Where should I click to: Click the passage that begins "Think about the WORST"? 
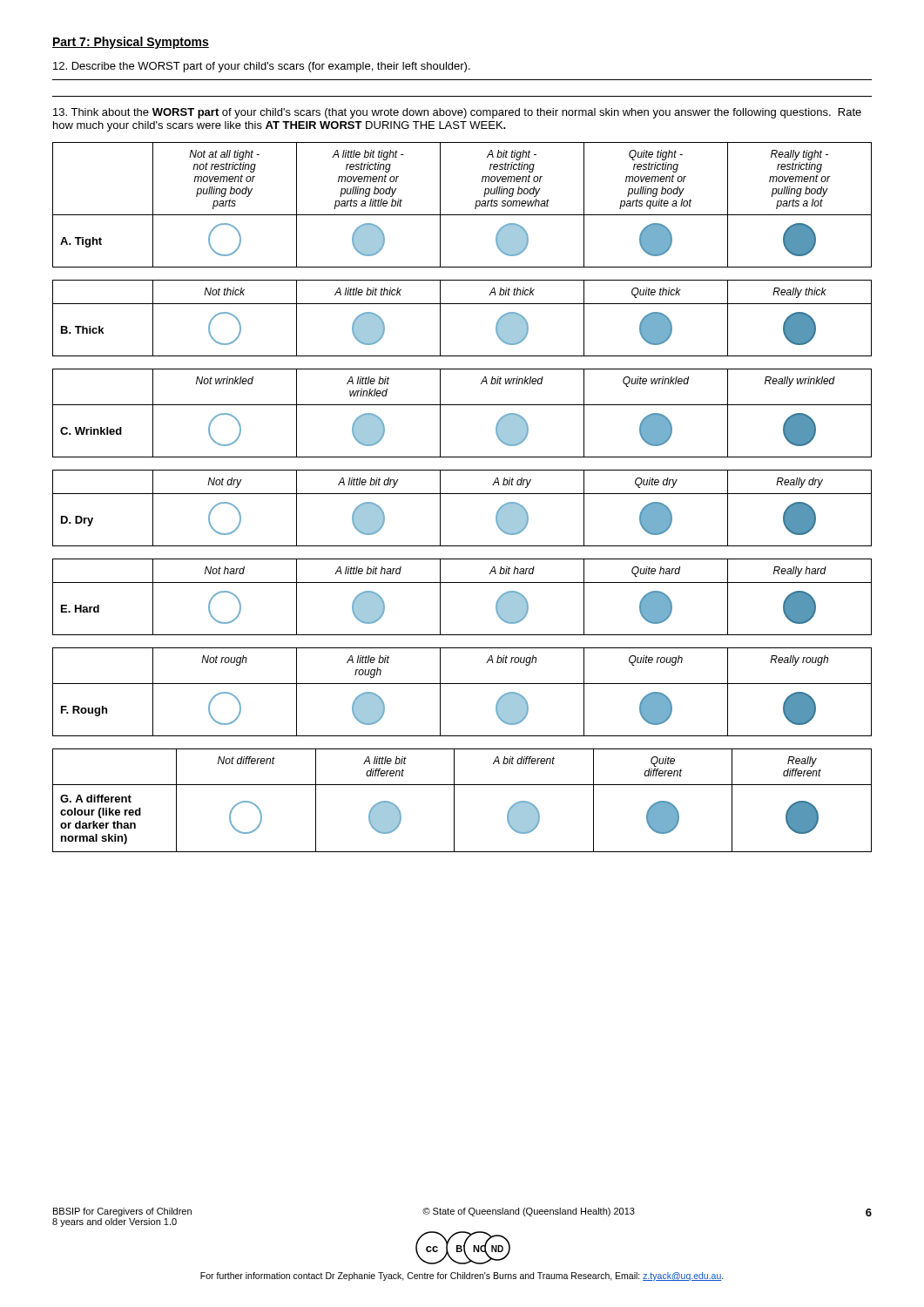click(x=457, y=119)
